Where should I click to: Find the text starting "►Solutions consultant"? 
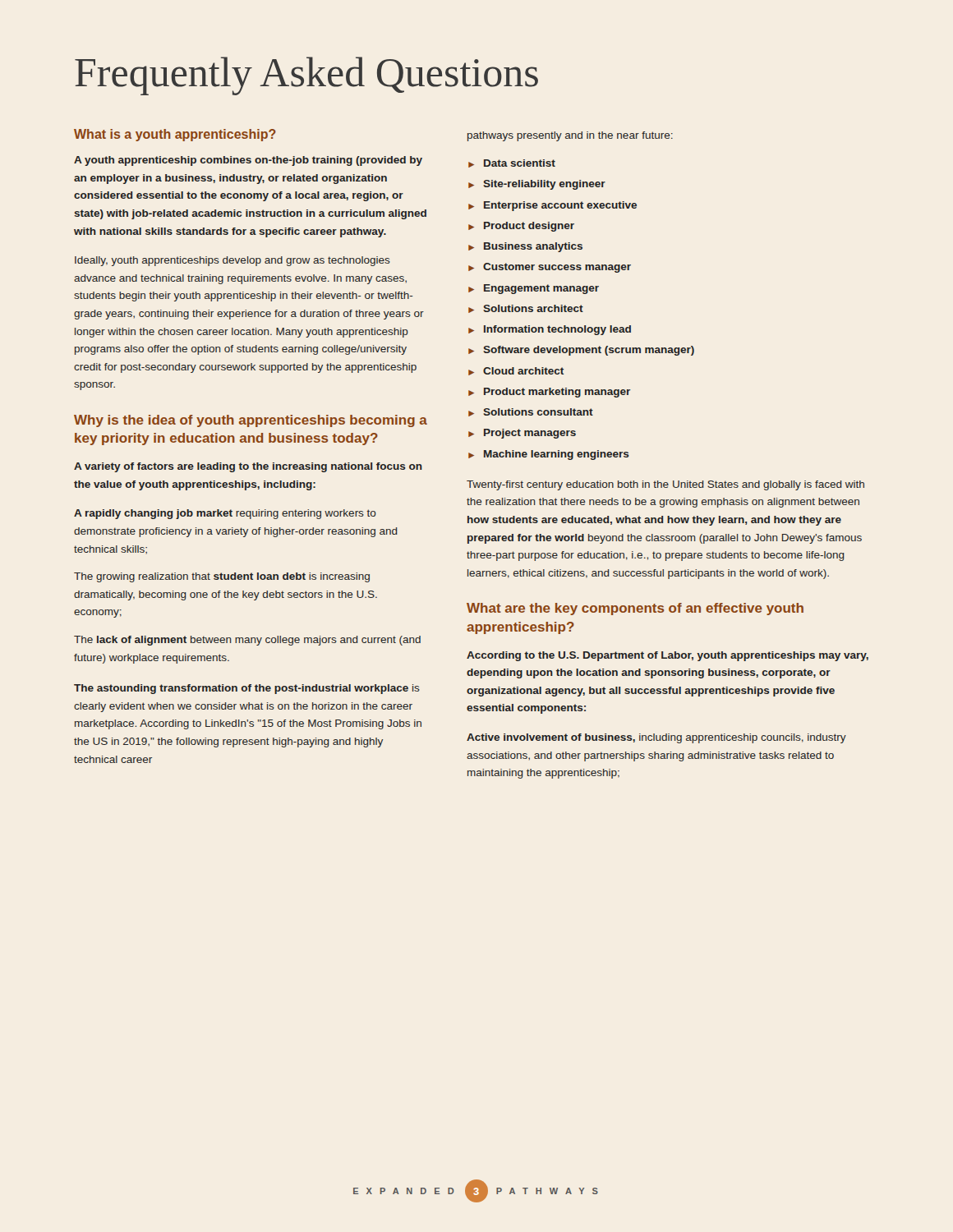pos(530,413)
